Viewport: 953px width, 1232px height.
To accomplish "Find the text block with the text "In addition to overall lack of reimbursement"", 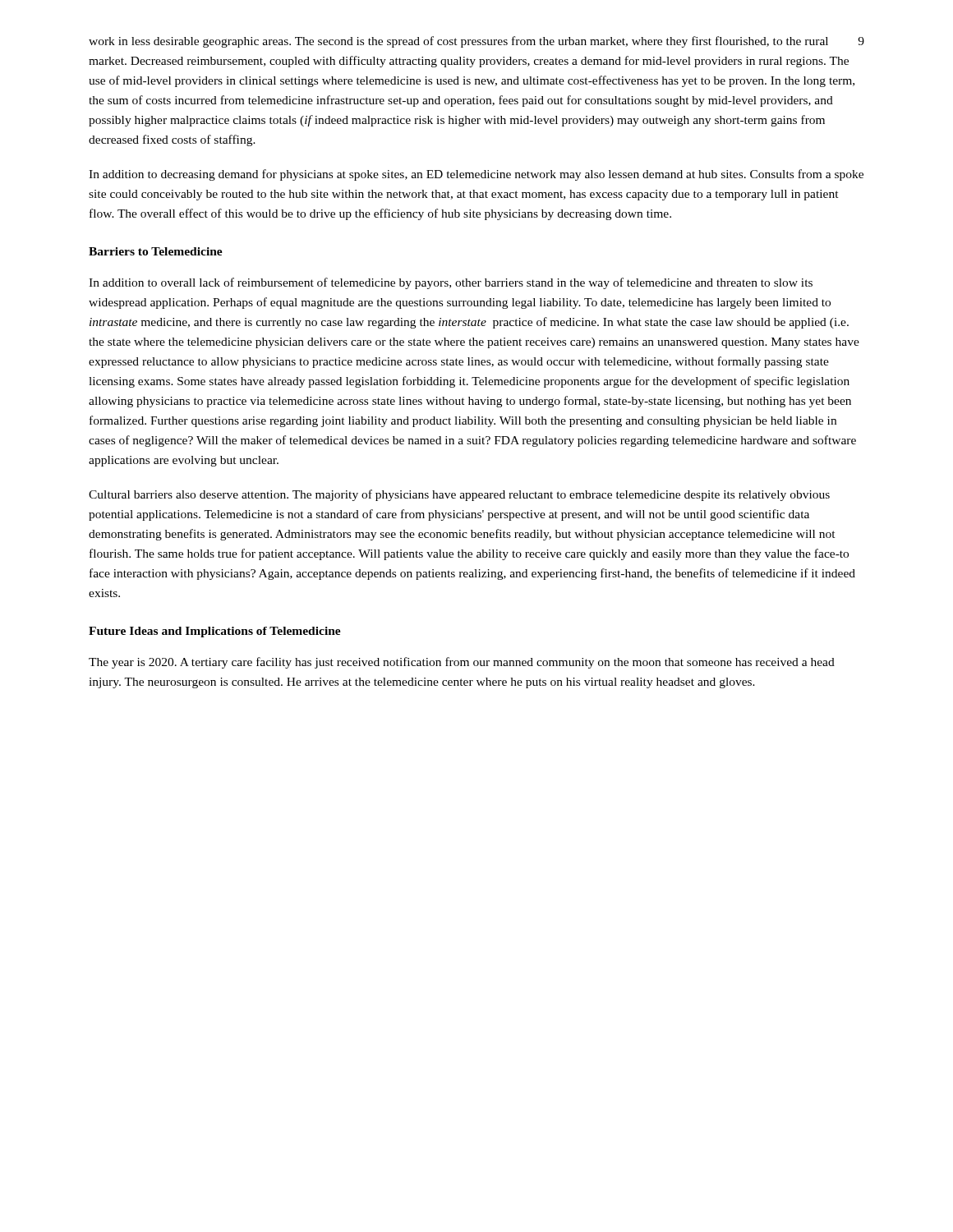I will click(x=474, y=371).
